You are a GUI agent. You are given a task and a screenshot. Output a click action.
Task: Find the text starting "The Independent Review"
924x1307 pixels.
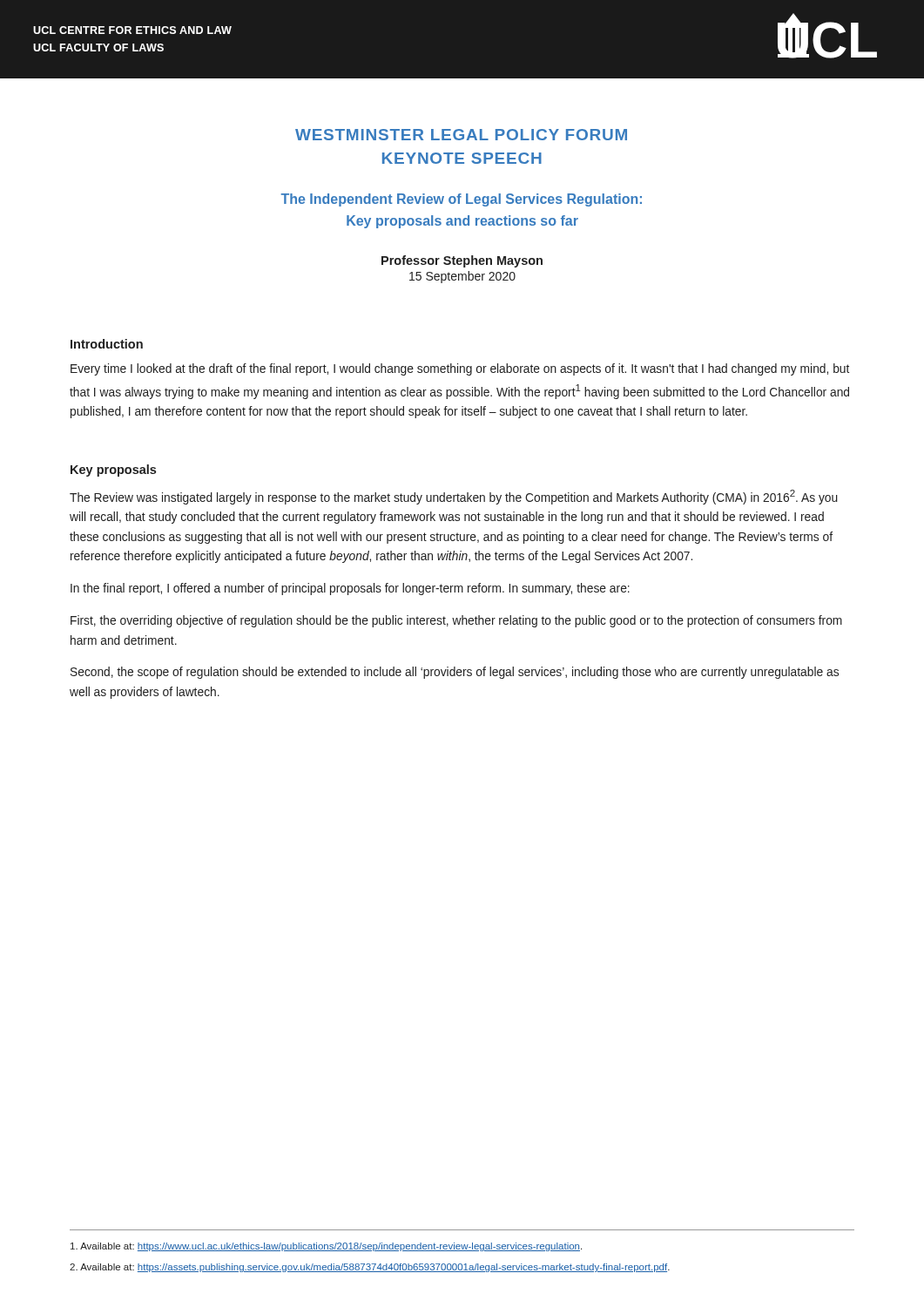pos(462,211)
